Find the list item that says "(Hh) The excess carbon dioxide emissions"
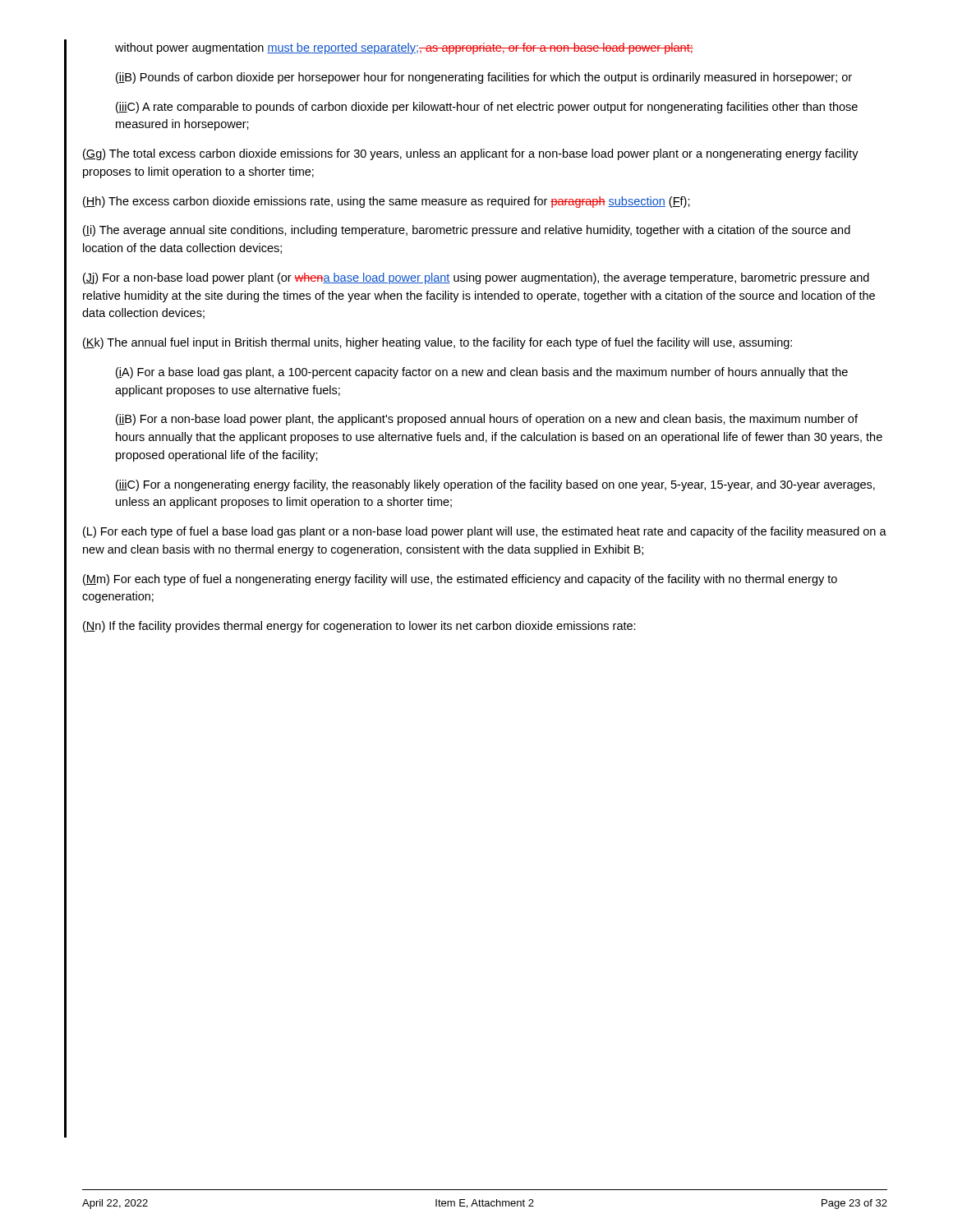The height and width of the screenshot is (1232, 953). pos(386,201)
